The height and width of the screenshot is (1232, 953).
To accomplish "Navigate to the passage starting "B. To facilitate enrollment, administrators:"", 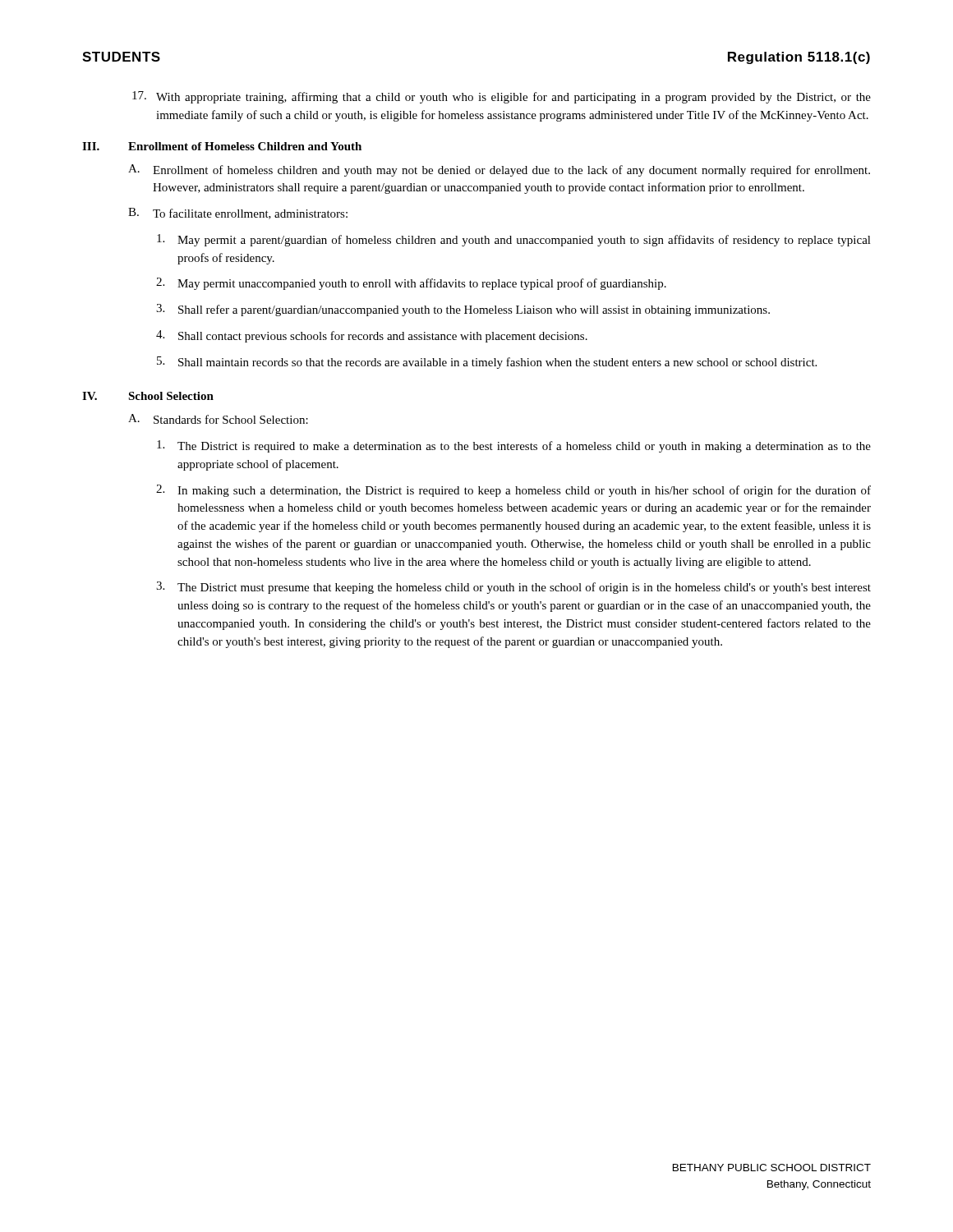I will click(x=238, y=214).
